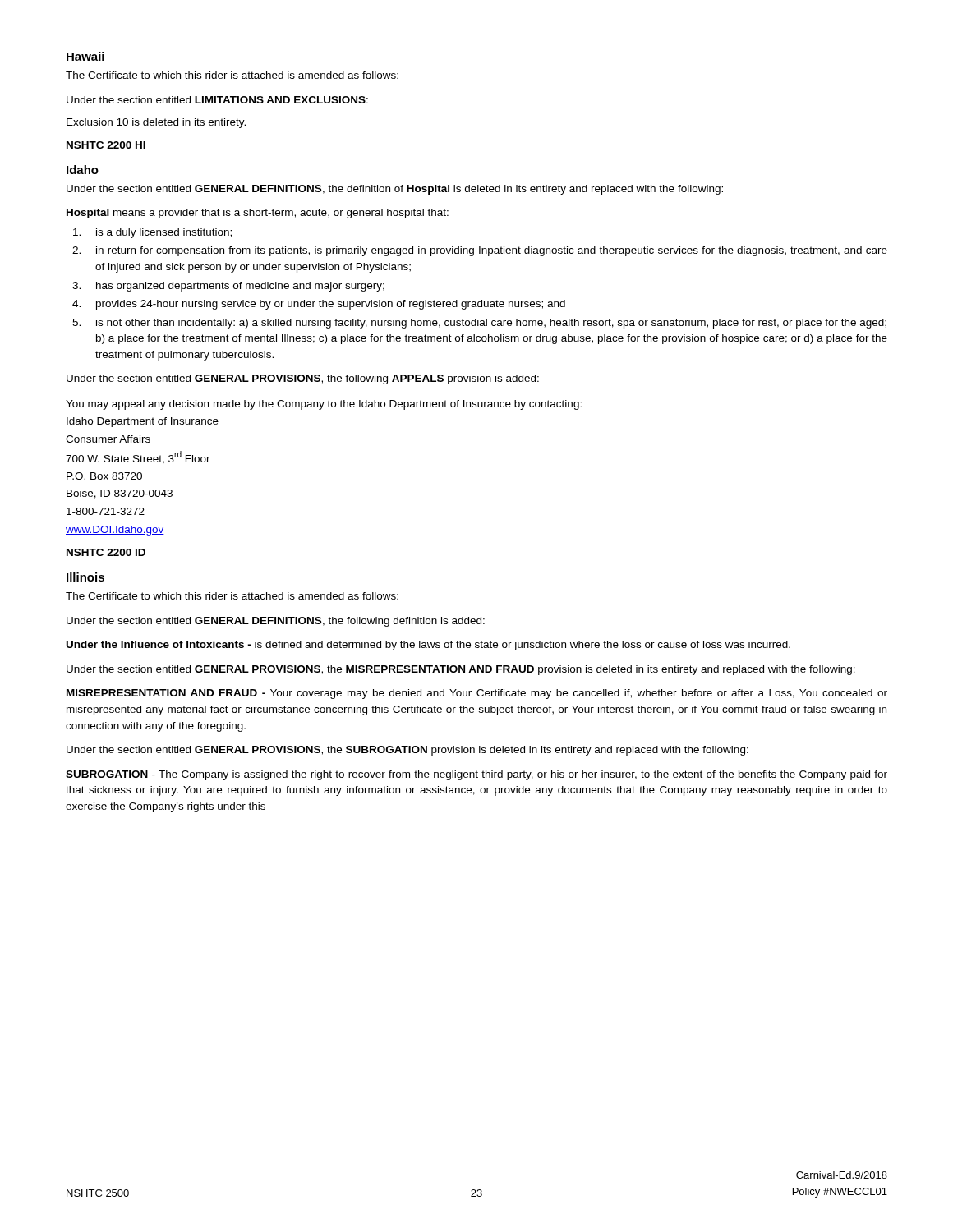The image size is (953, 1232).
Task: Point to the block beginning "Exclusion 10 is deleted in its"
Action: [156, 122]
